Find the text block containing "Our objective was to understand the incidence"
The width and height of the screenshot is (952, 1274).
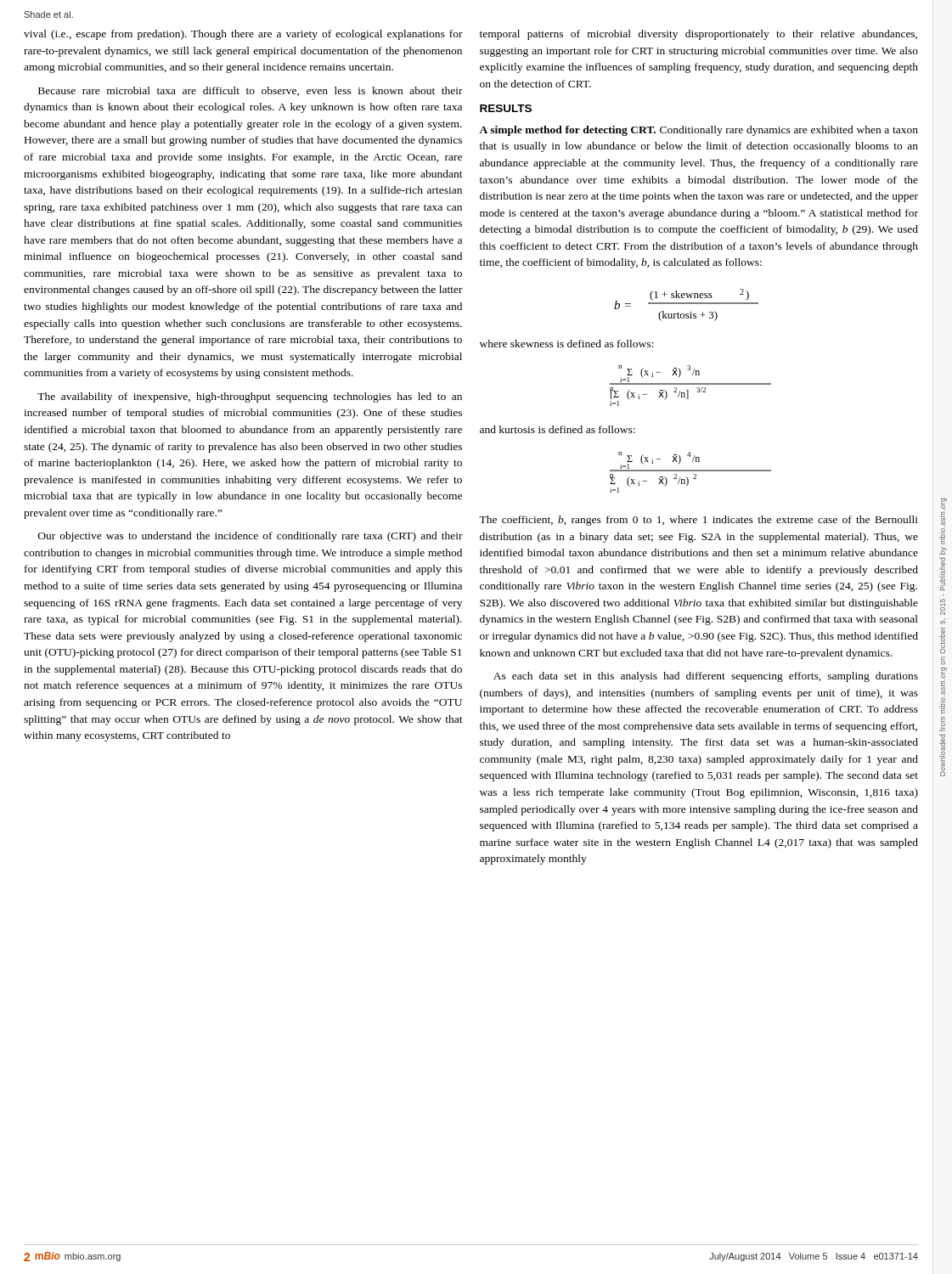pos(243,635)
